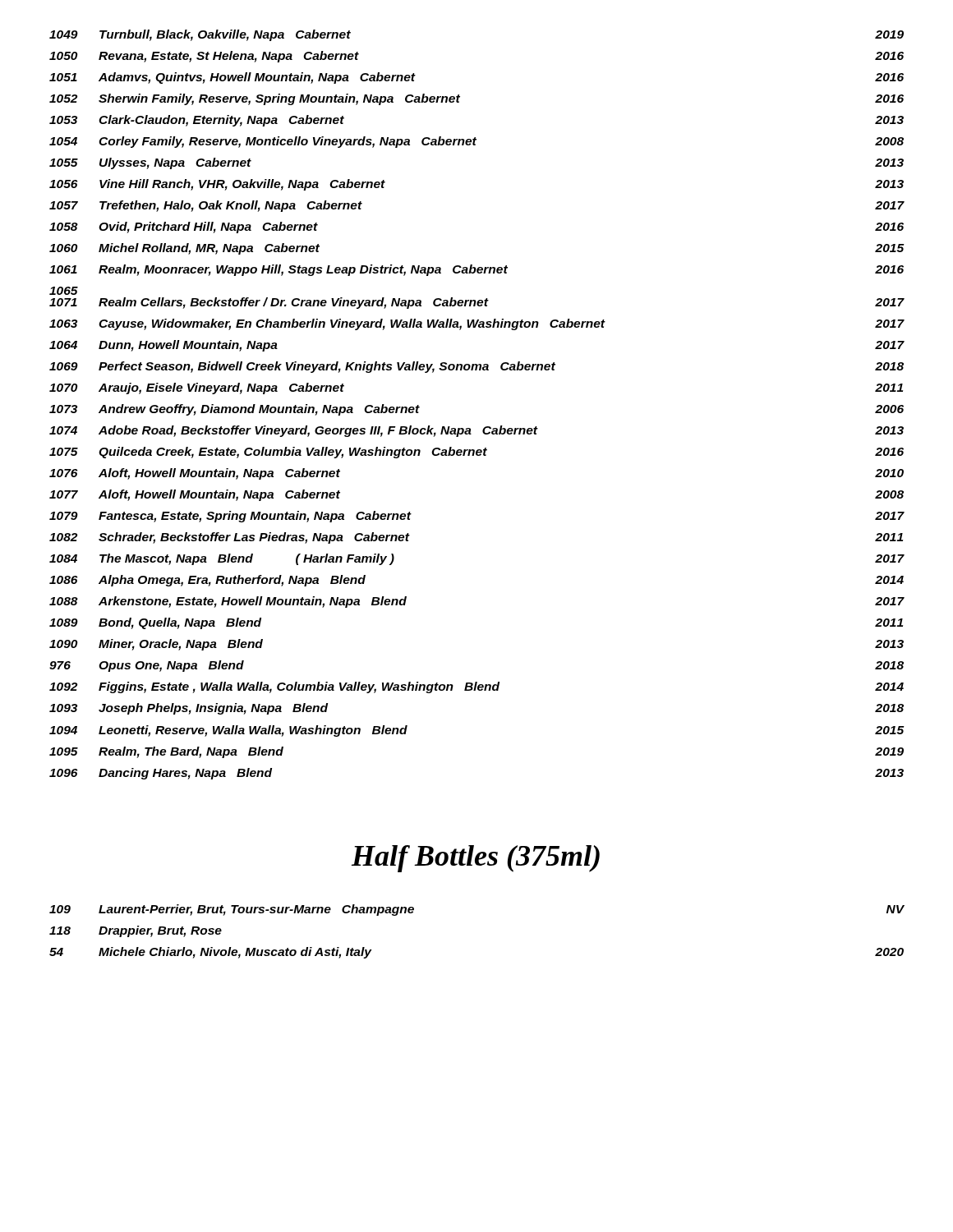Find the block starting "1053 Clark-Claudon, Eternity, Napa Cabernet"
The image size is (953, 1232).
tap(66, 120)
